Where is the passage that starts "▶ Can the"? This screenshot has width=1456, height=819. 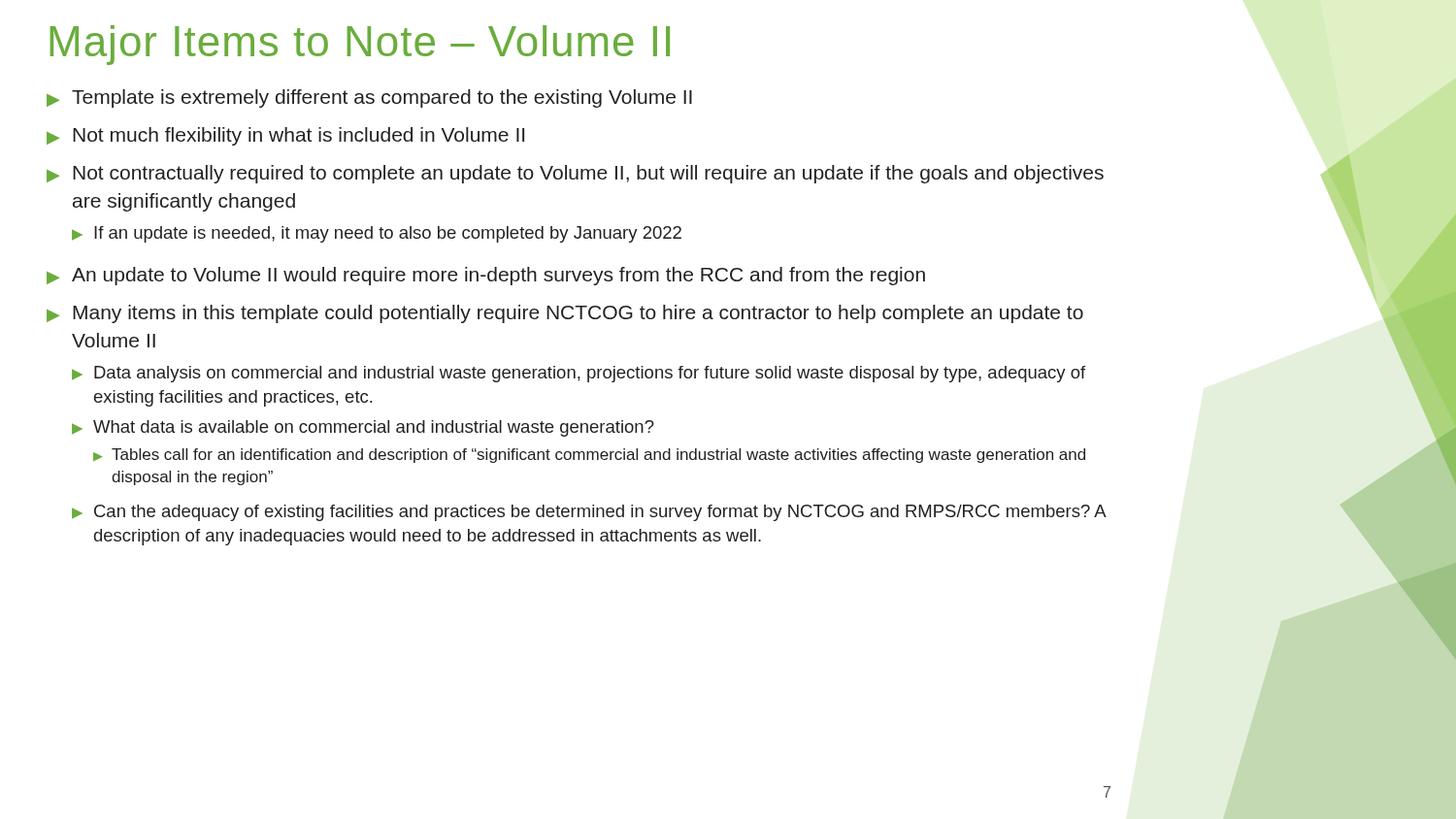tap(589, 524)
